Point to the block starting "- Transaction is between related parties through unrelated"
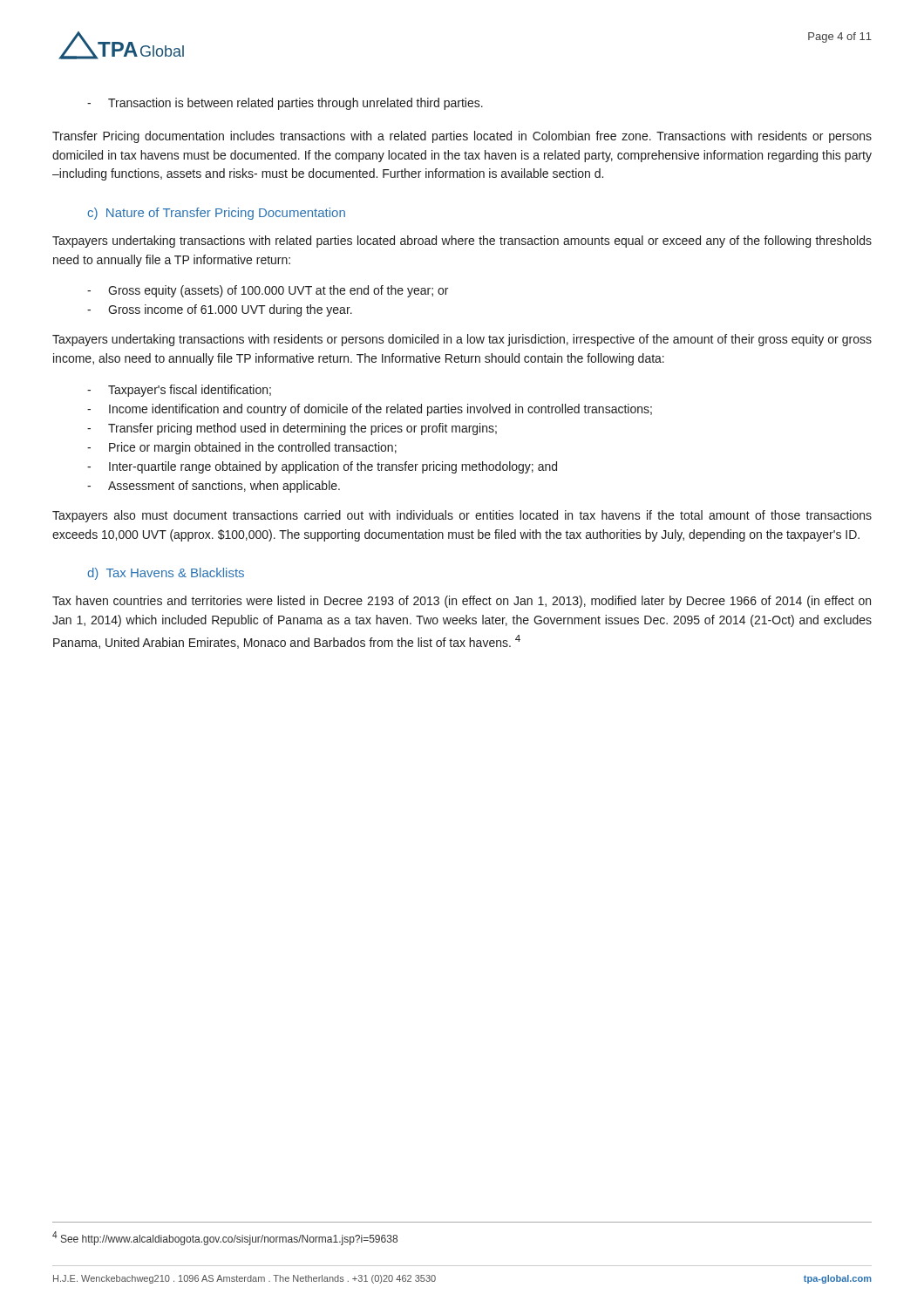This screenshot has width=924, height=1308. (479, 103)
